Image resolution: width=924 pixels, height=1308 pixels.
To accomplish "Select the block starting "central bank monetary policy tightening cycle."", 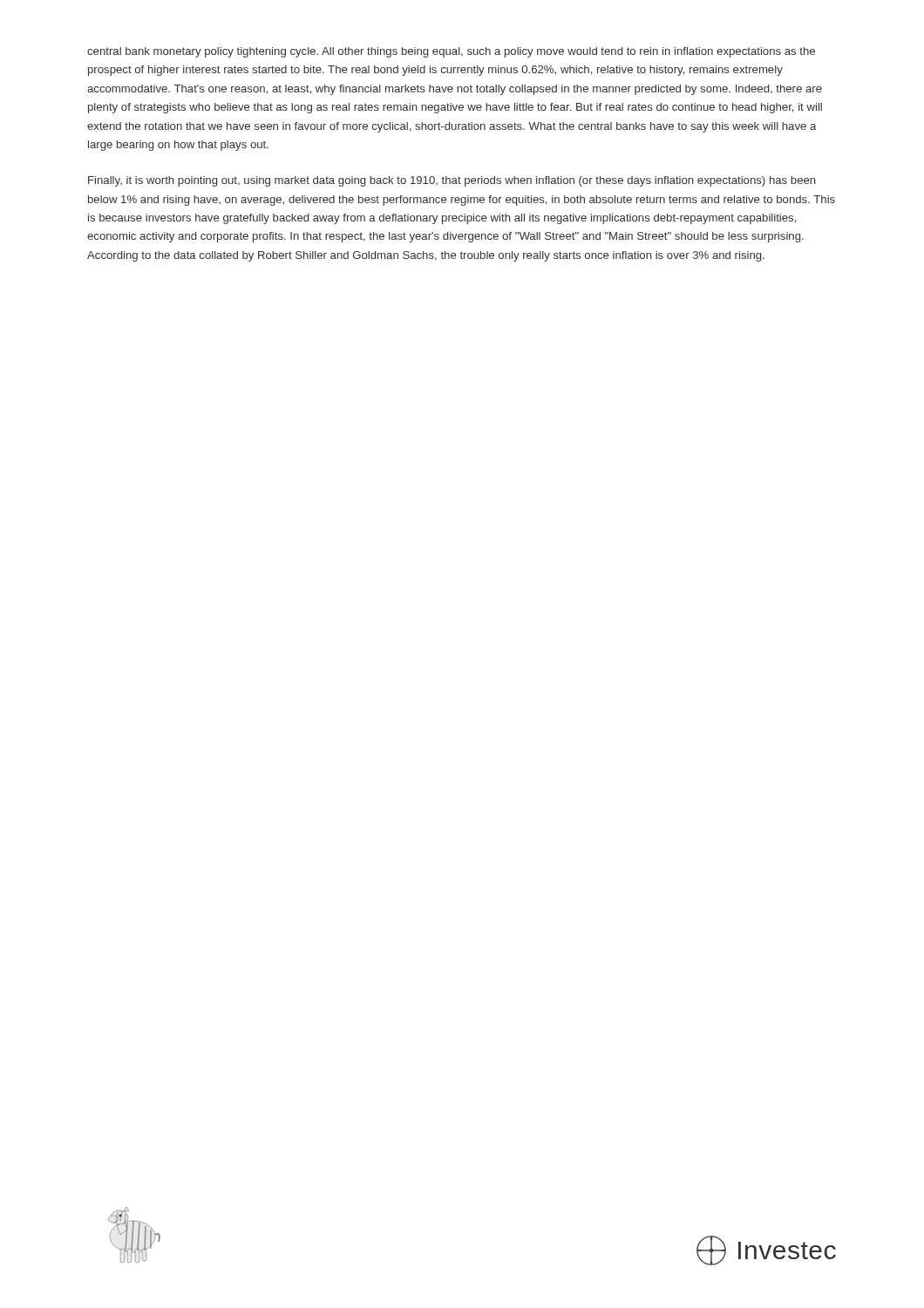I will point(455,98).
